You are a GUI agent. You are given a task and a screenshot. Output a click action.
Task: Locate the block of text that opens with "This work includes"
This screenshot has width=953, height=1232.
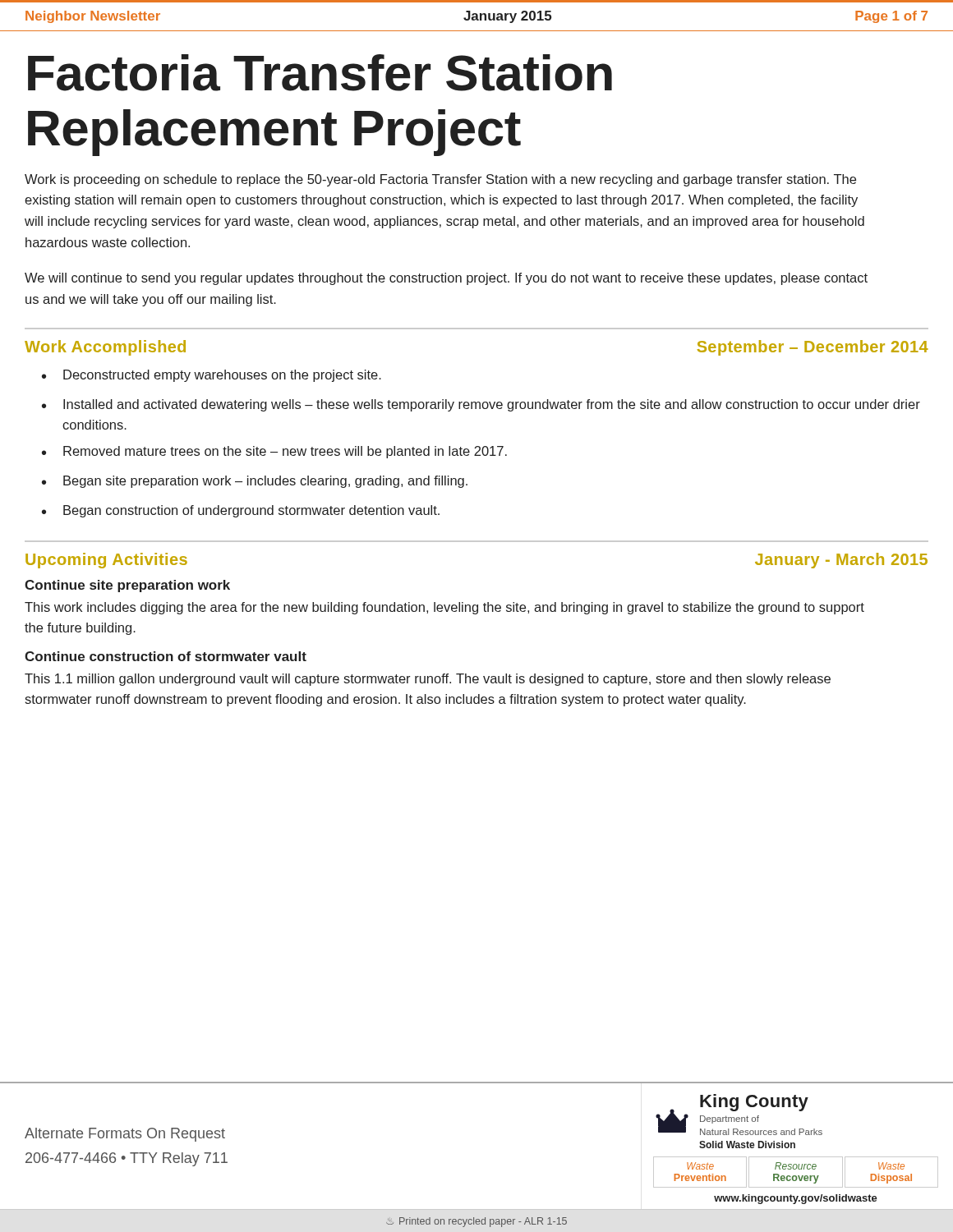point(444,617)
